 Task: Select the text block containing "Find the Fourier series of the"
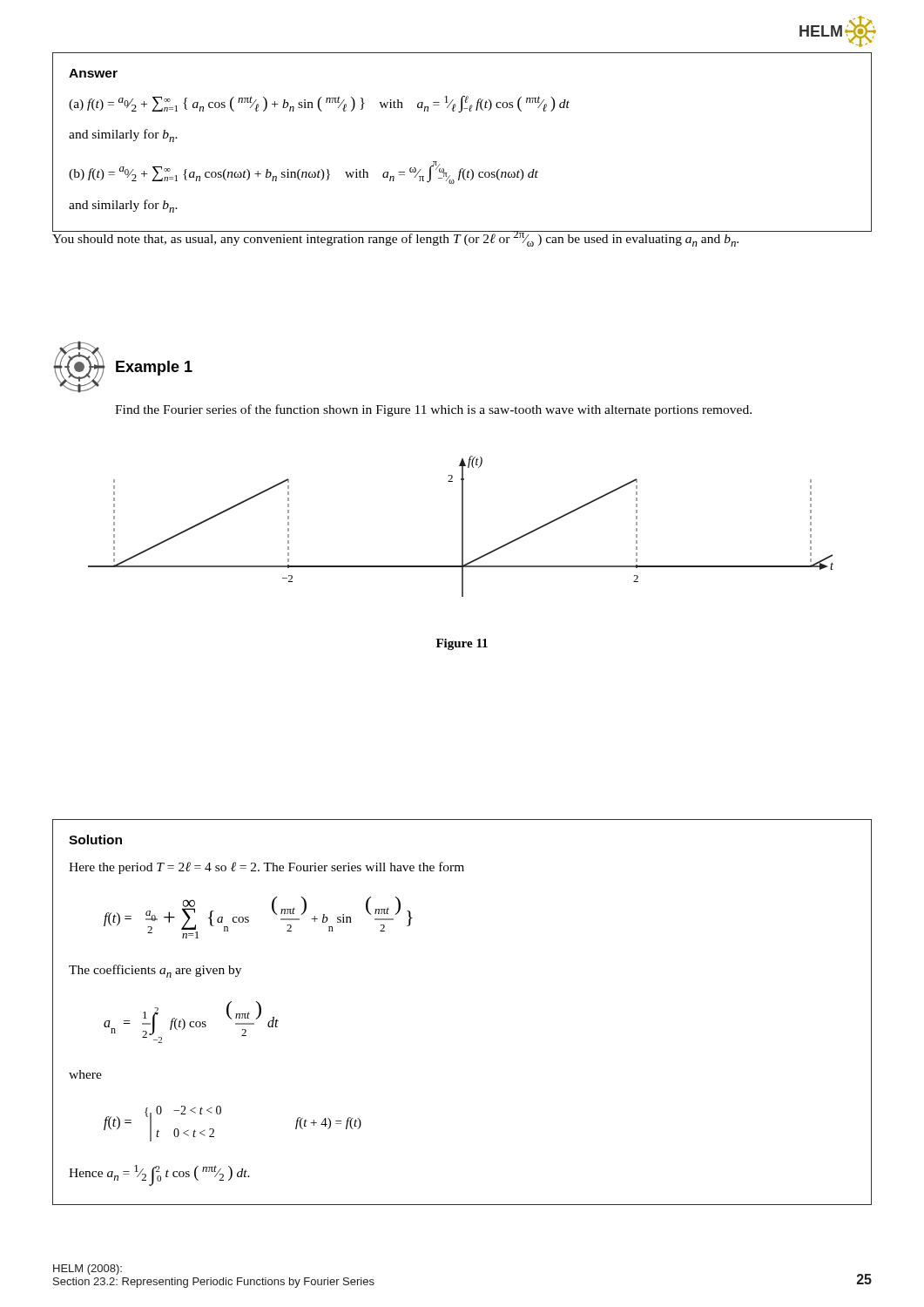434,409
